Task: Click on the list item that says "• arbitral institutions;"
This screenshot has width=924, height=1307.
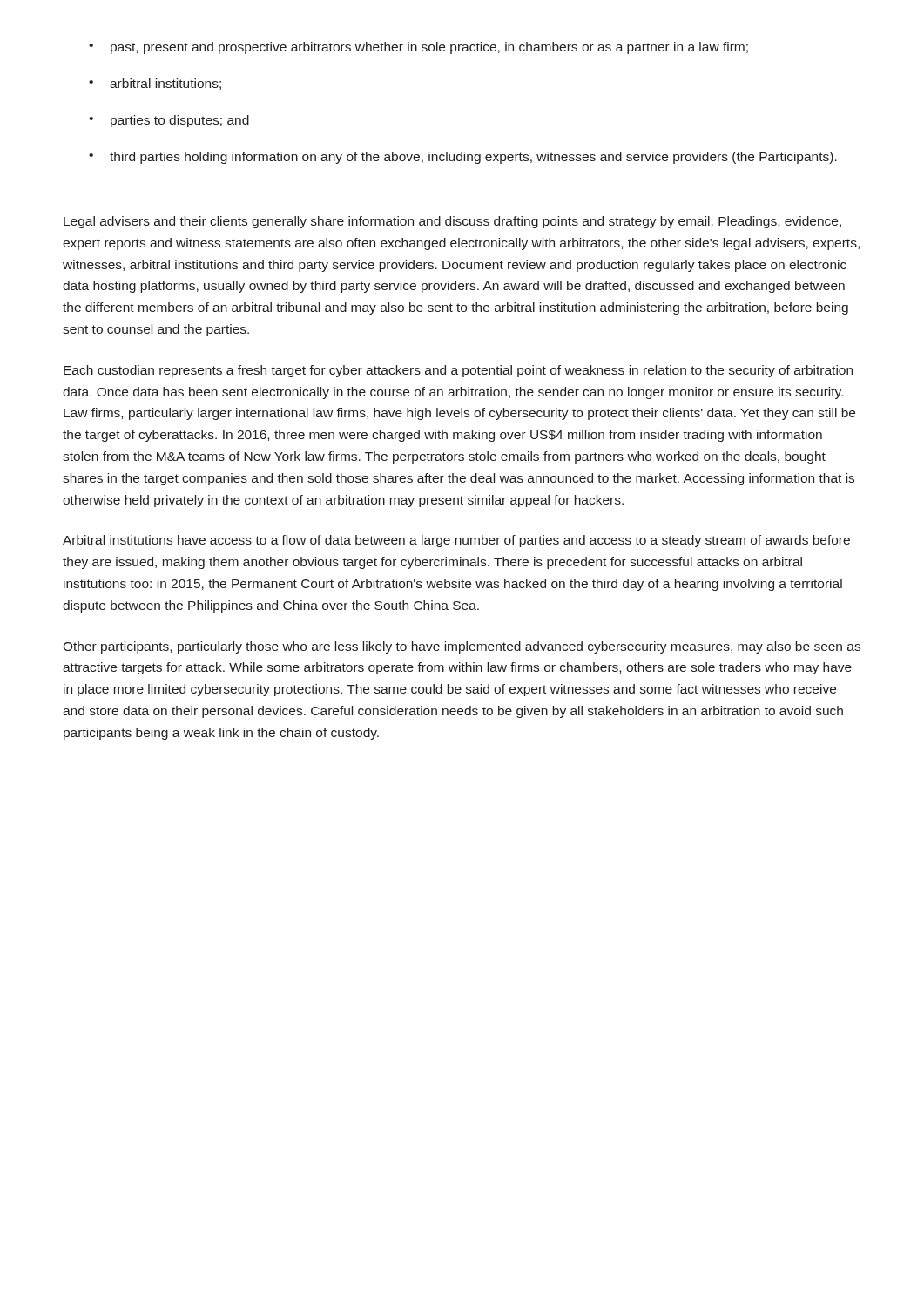Action: tap(156, 84)
